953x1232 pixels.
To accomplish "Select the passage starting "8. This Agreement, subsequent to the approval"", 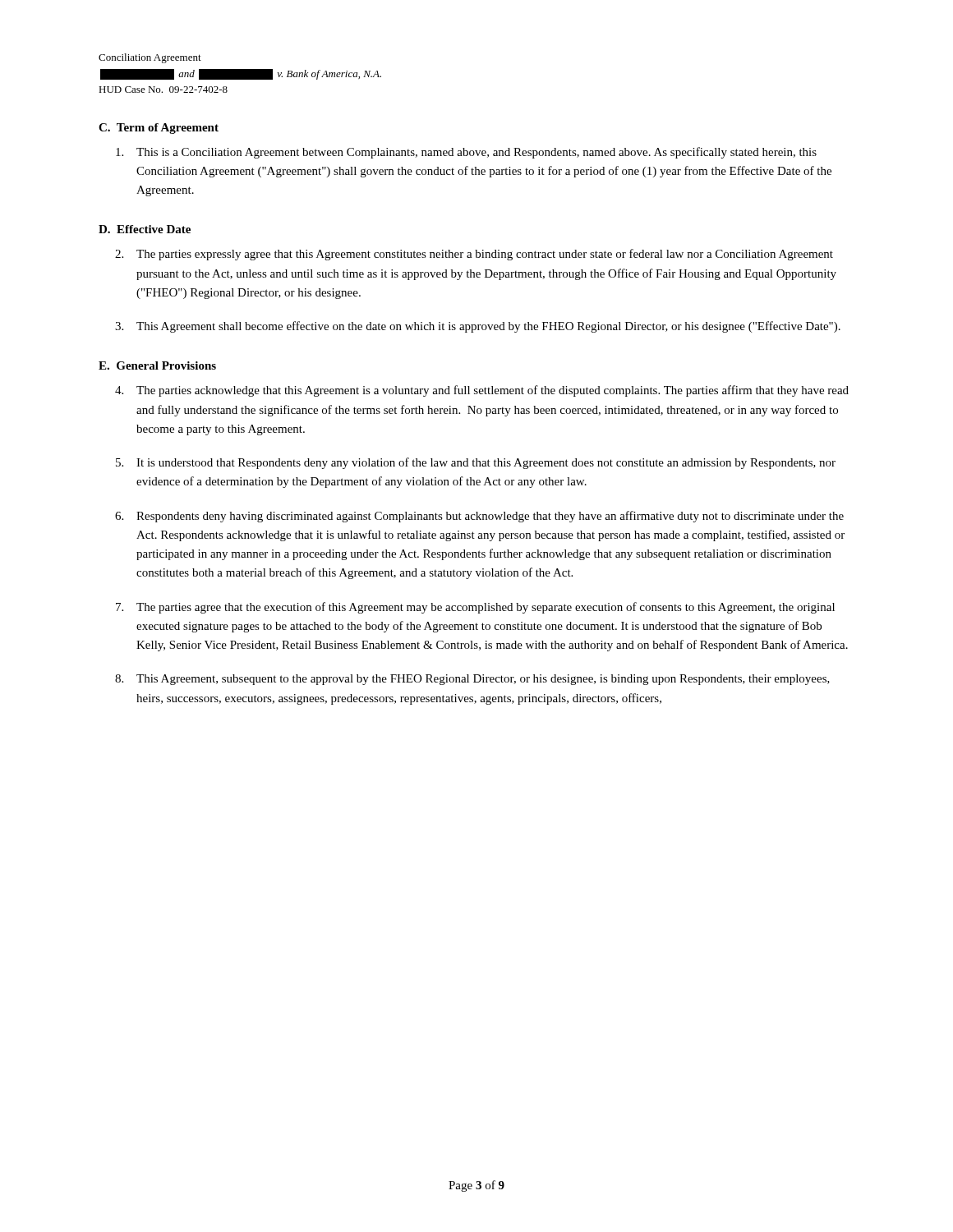I will 476,689.
